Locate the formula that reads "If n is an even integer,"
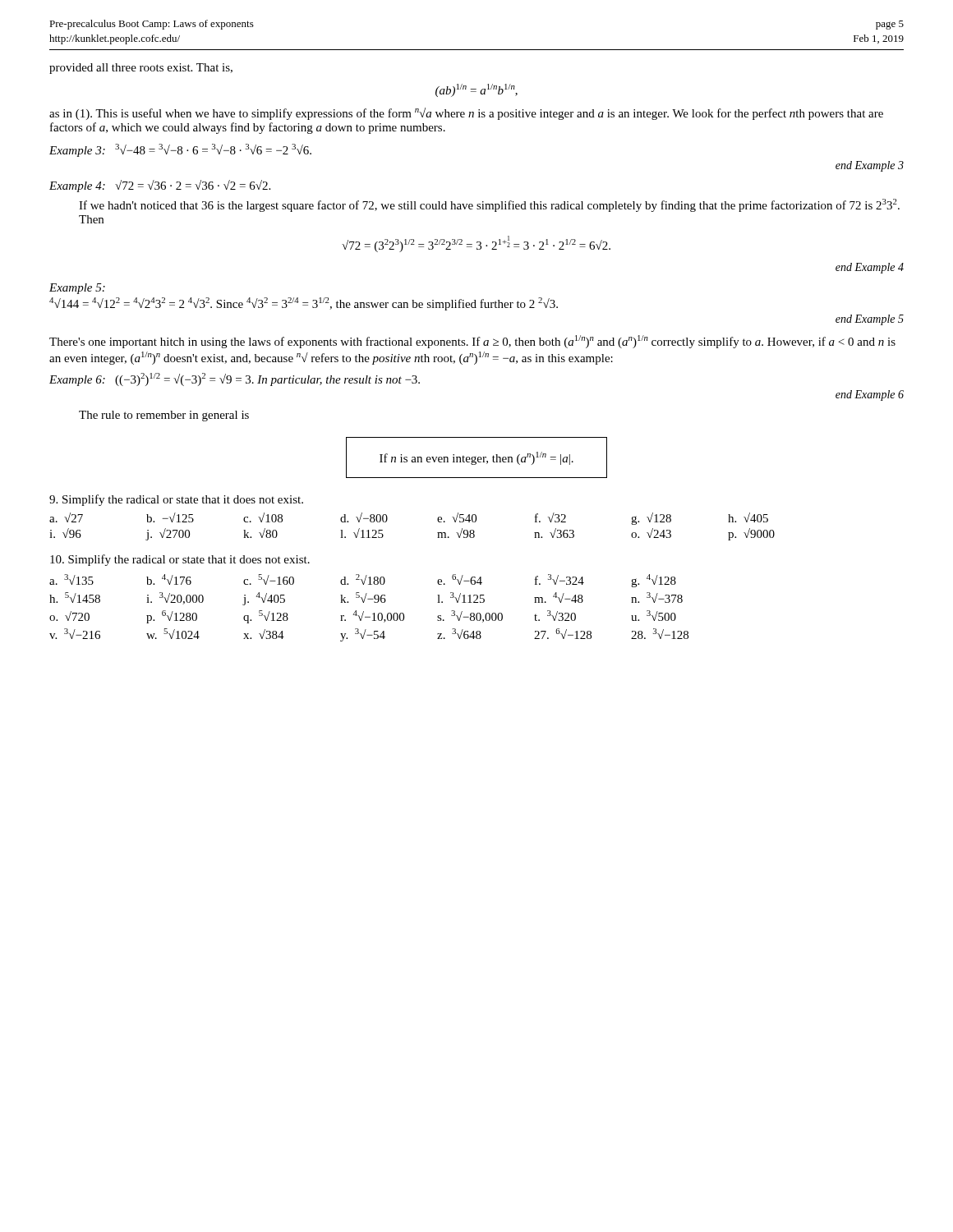953x1232 pixels. [476, 457]
